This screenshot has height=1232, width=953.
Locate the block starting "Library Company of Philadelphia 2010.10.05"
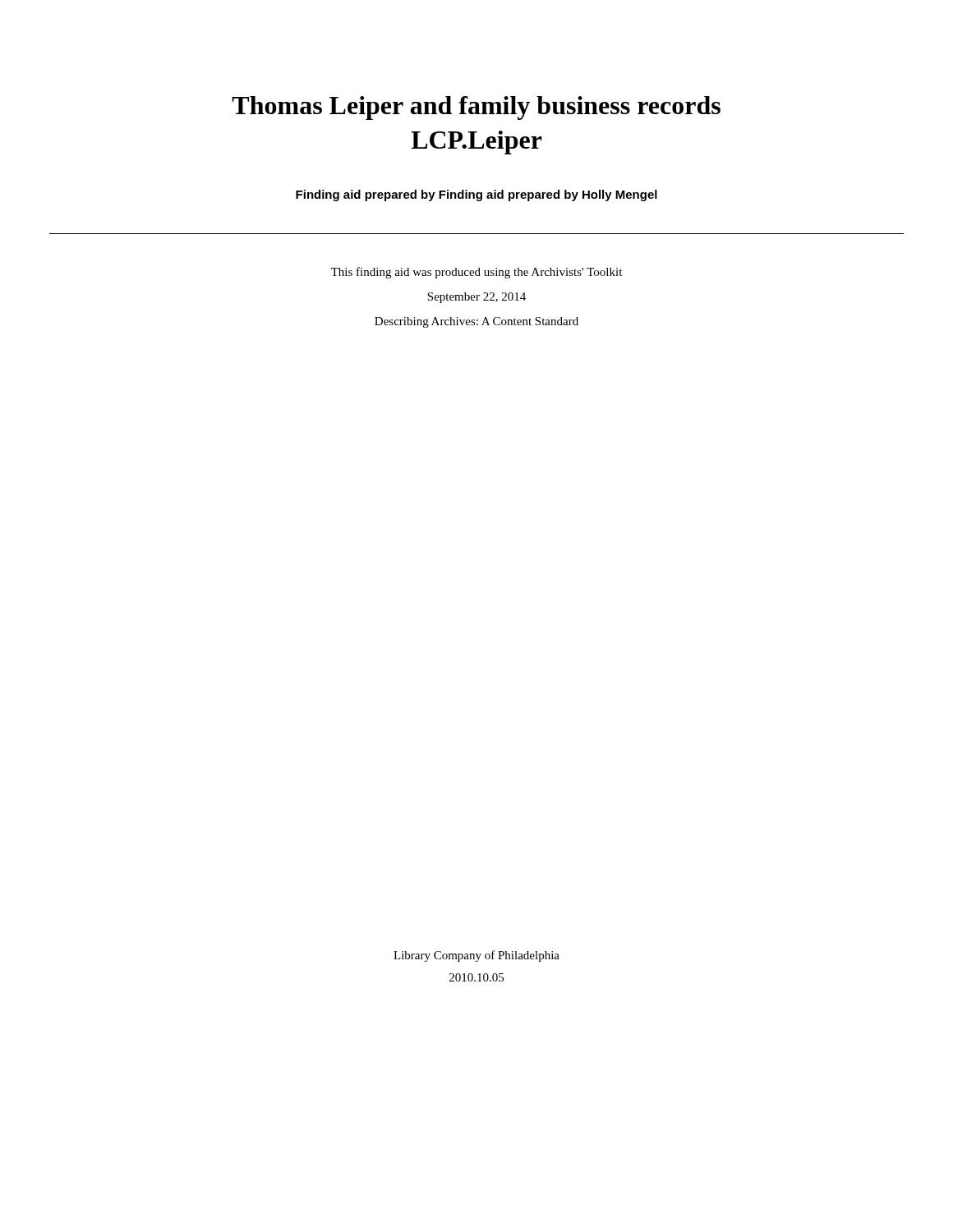pos(476,967)
